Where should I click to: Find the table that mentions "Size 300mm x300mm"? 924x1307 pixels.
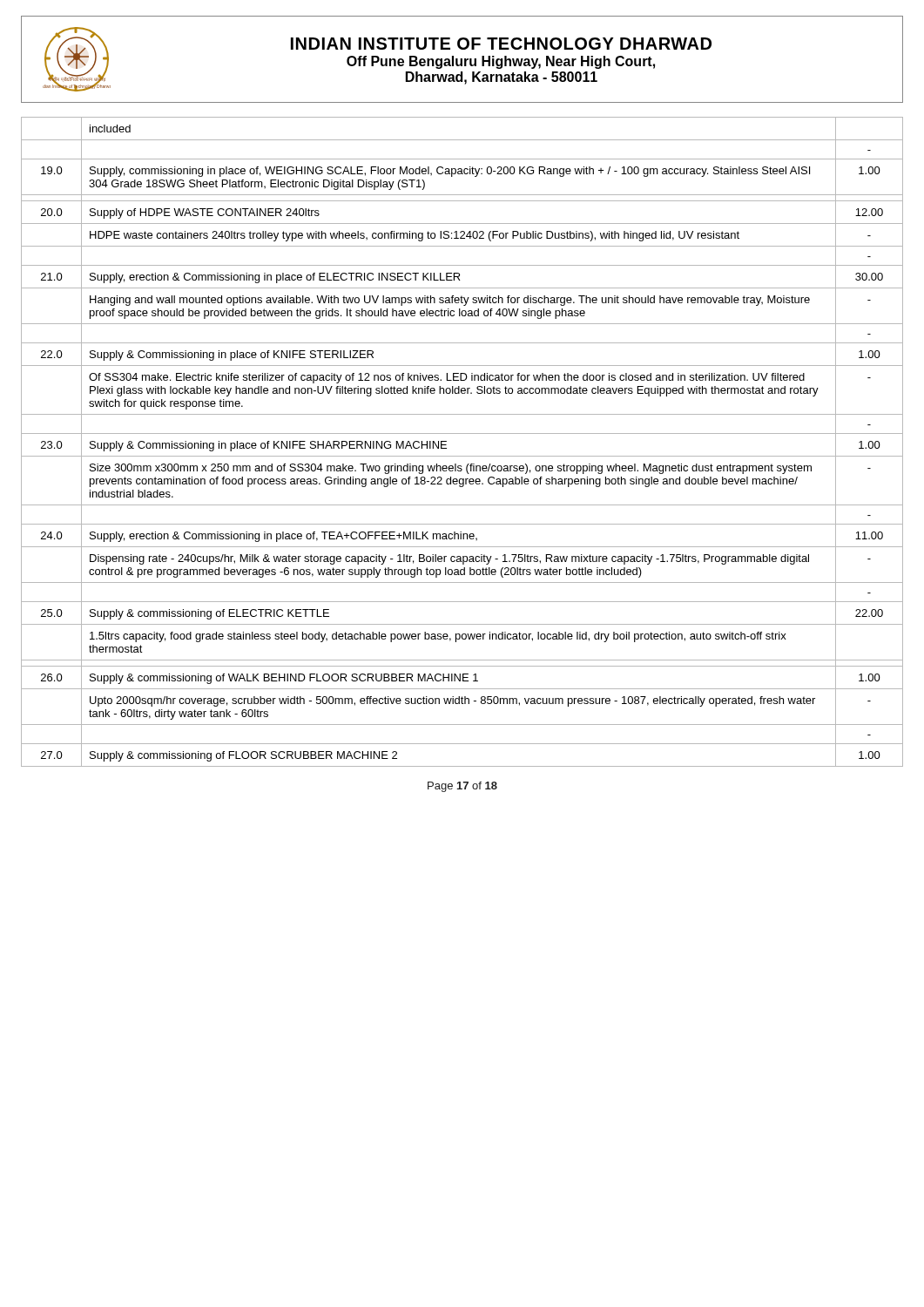point(462,442)
